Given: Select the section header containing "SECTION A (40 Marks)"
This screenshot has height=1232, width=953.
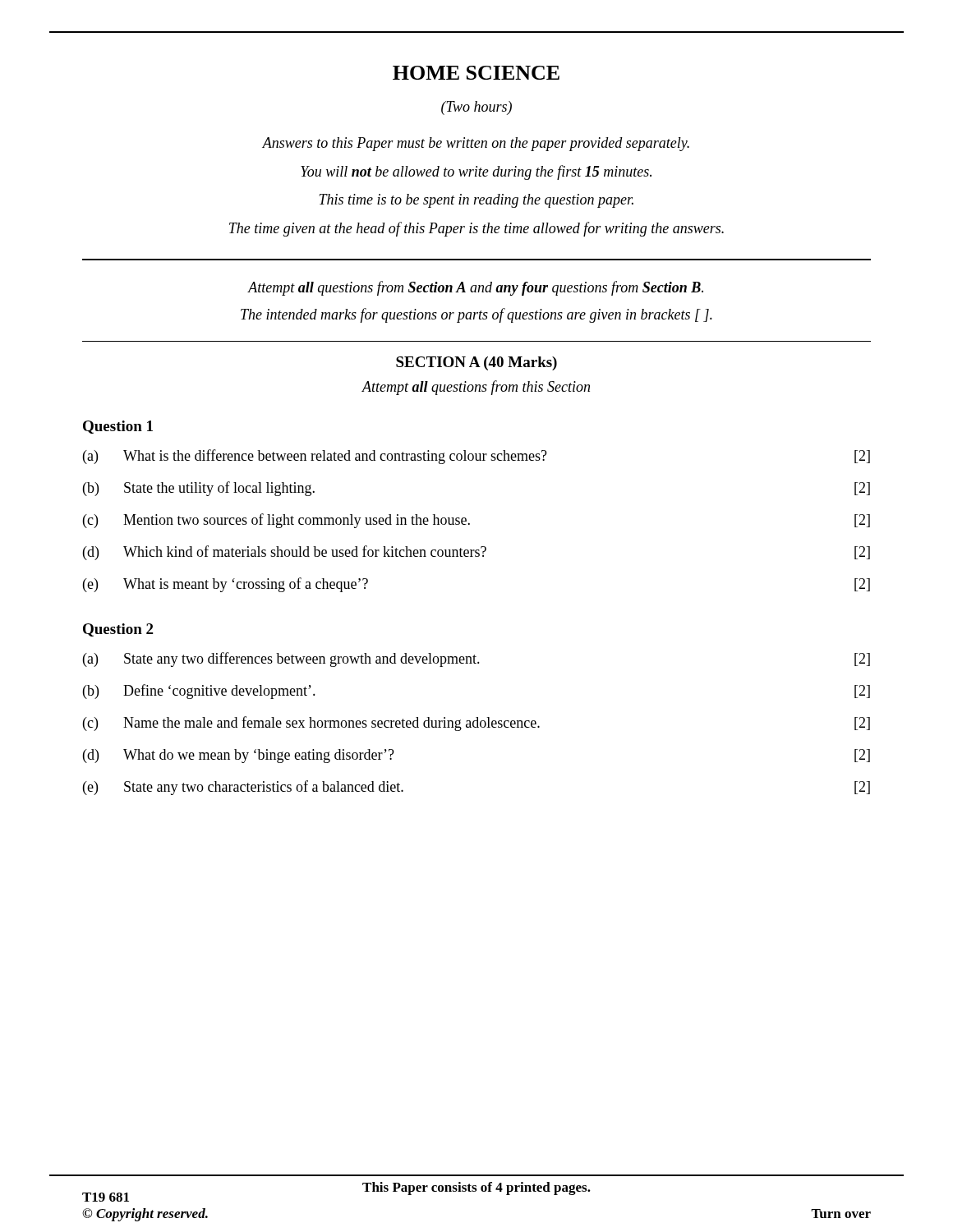Looking at the screenshot, I should (x=476, y=361).
